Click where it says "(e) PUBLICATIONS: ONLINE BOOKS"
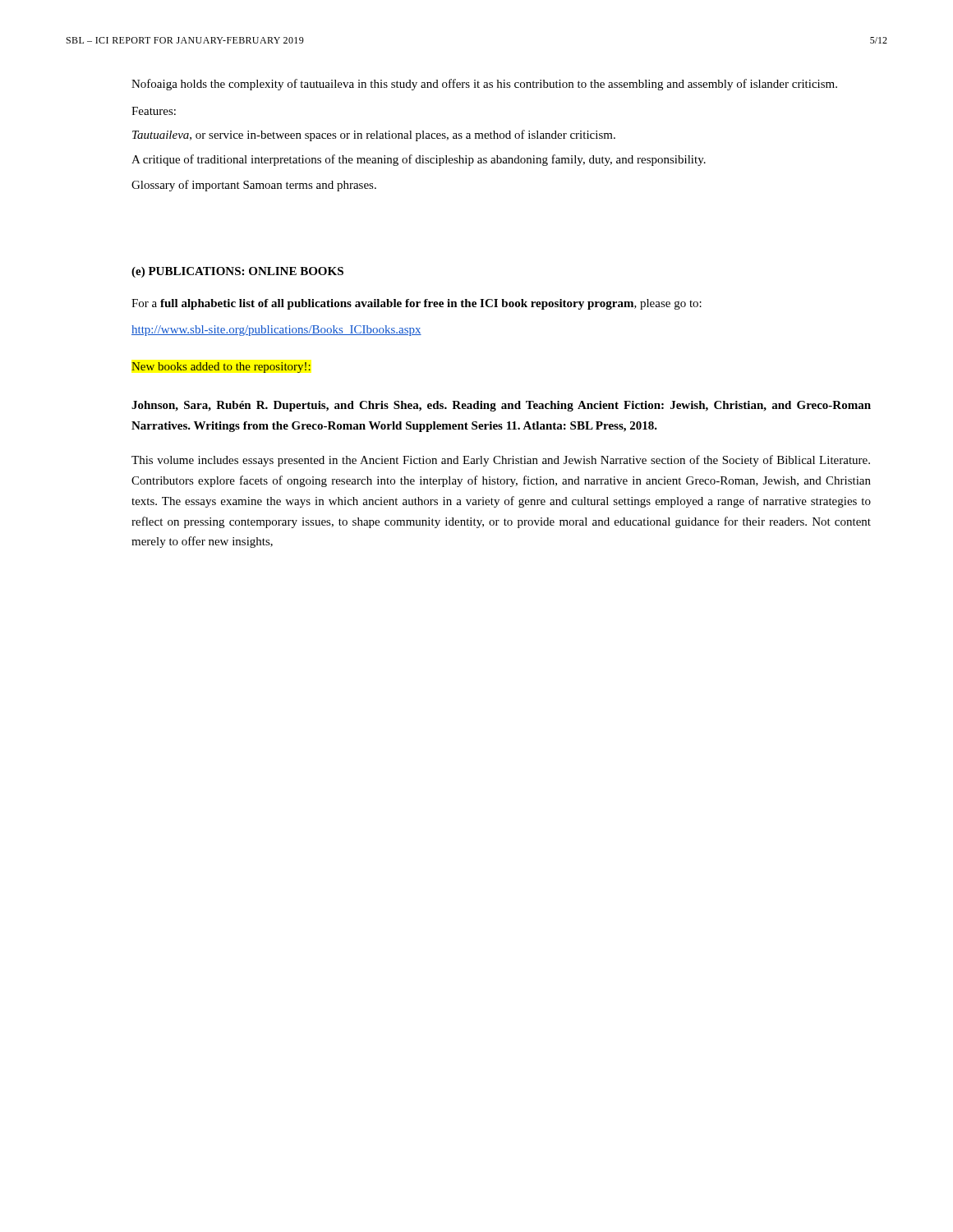 237,272
